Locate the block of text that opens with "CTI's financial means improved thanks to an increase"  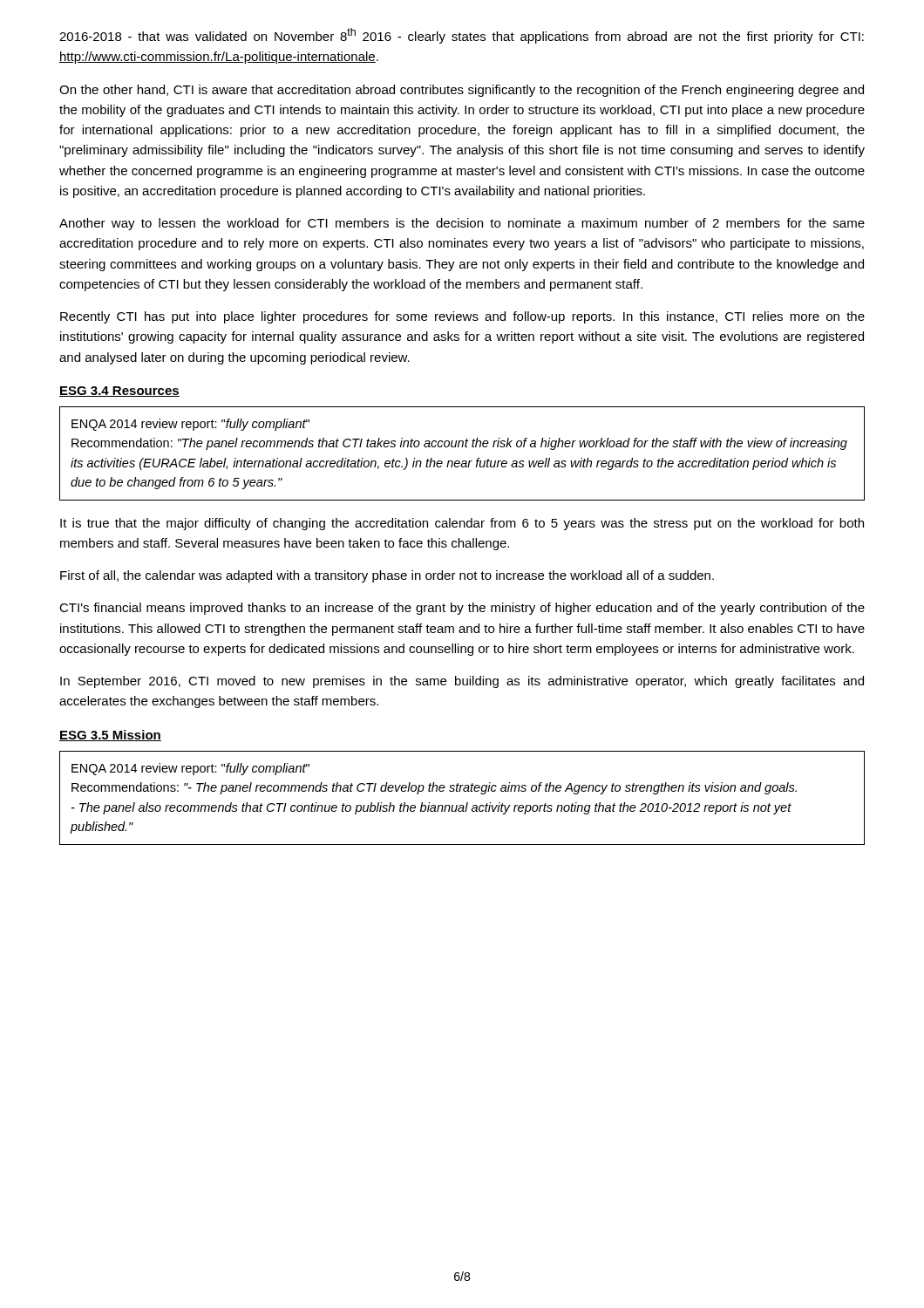click(x=462, y=628)
